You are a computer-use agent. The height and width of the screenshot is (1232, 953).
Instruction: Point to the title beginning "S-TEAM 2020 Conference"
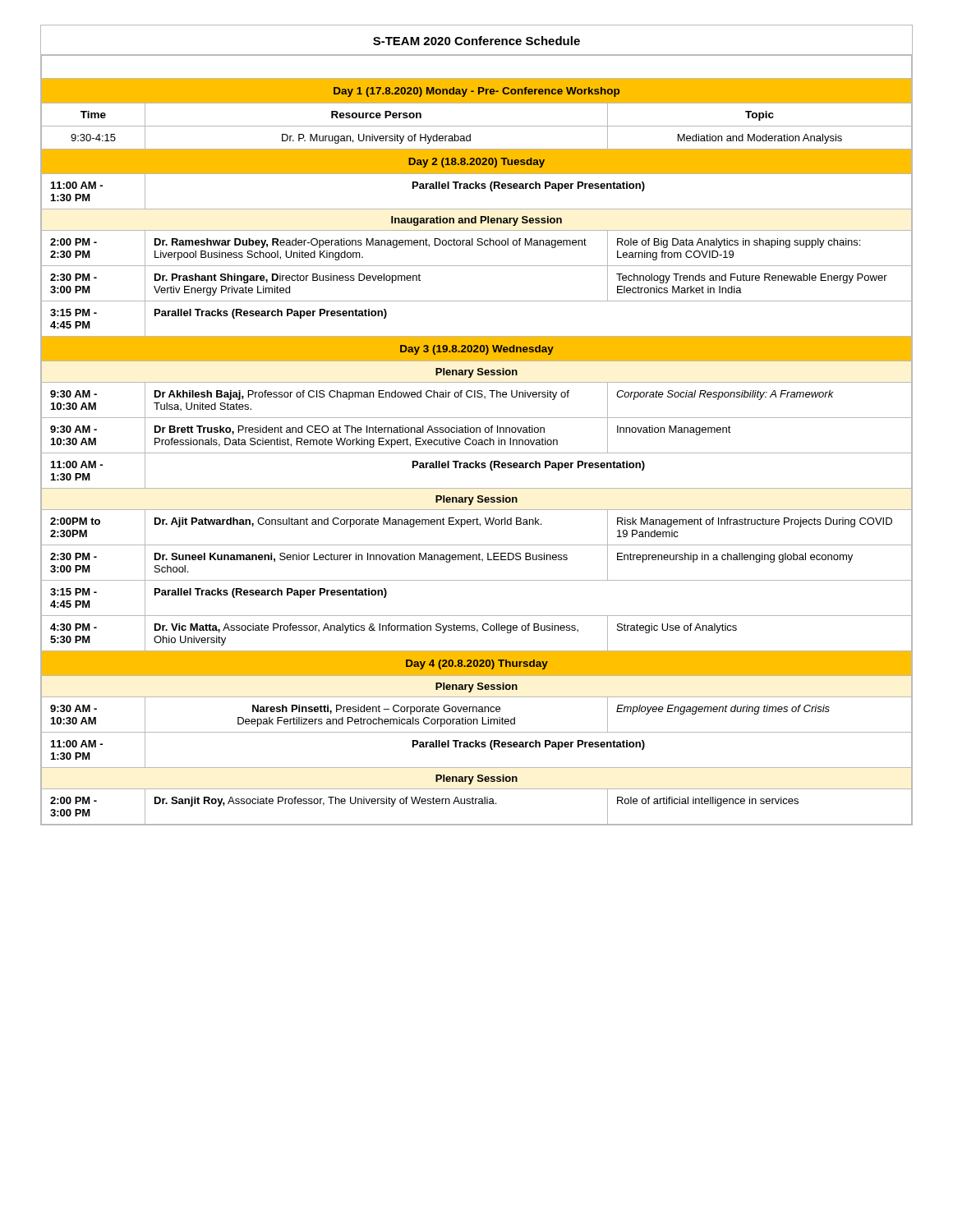(476, 41)
